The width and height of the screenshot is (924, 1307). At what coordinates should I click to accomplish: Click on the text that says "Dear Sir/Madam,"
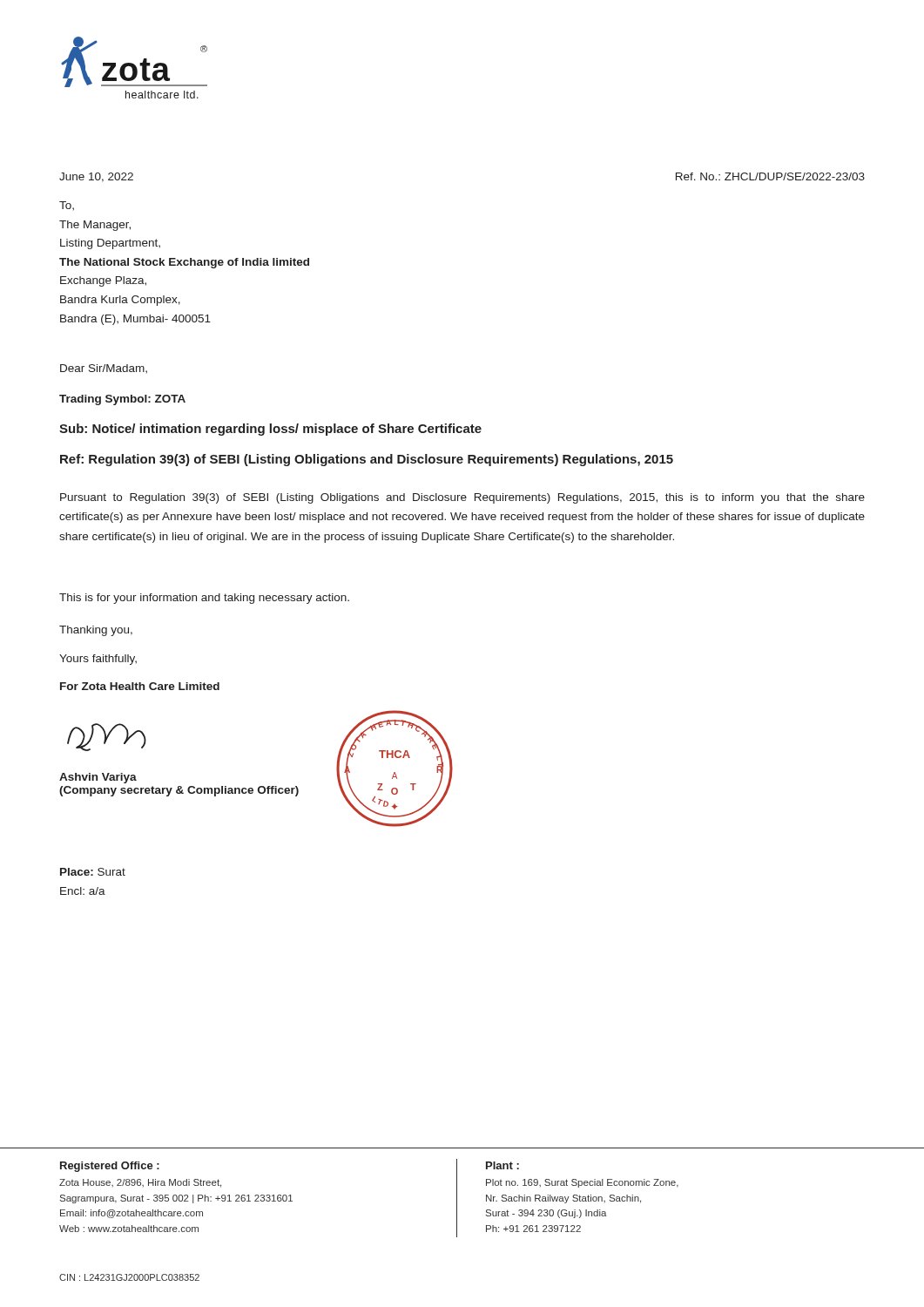104,368
